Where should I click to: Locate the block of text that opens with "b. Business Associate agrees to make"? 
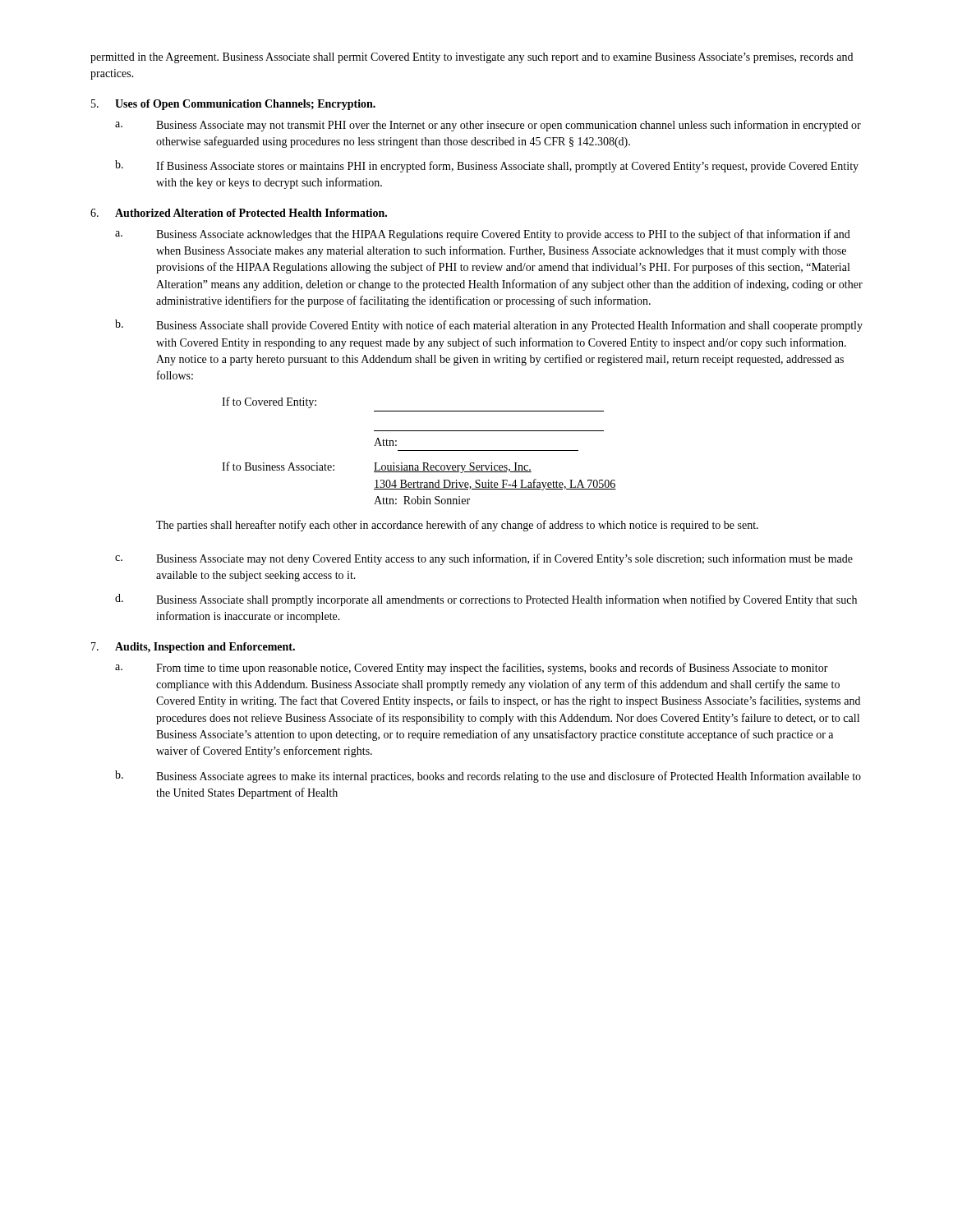tap(489, 785)
